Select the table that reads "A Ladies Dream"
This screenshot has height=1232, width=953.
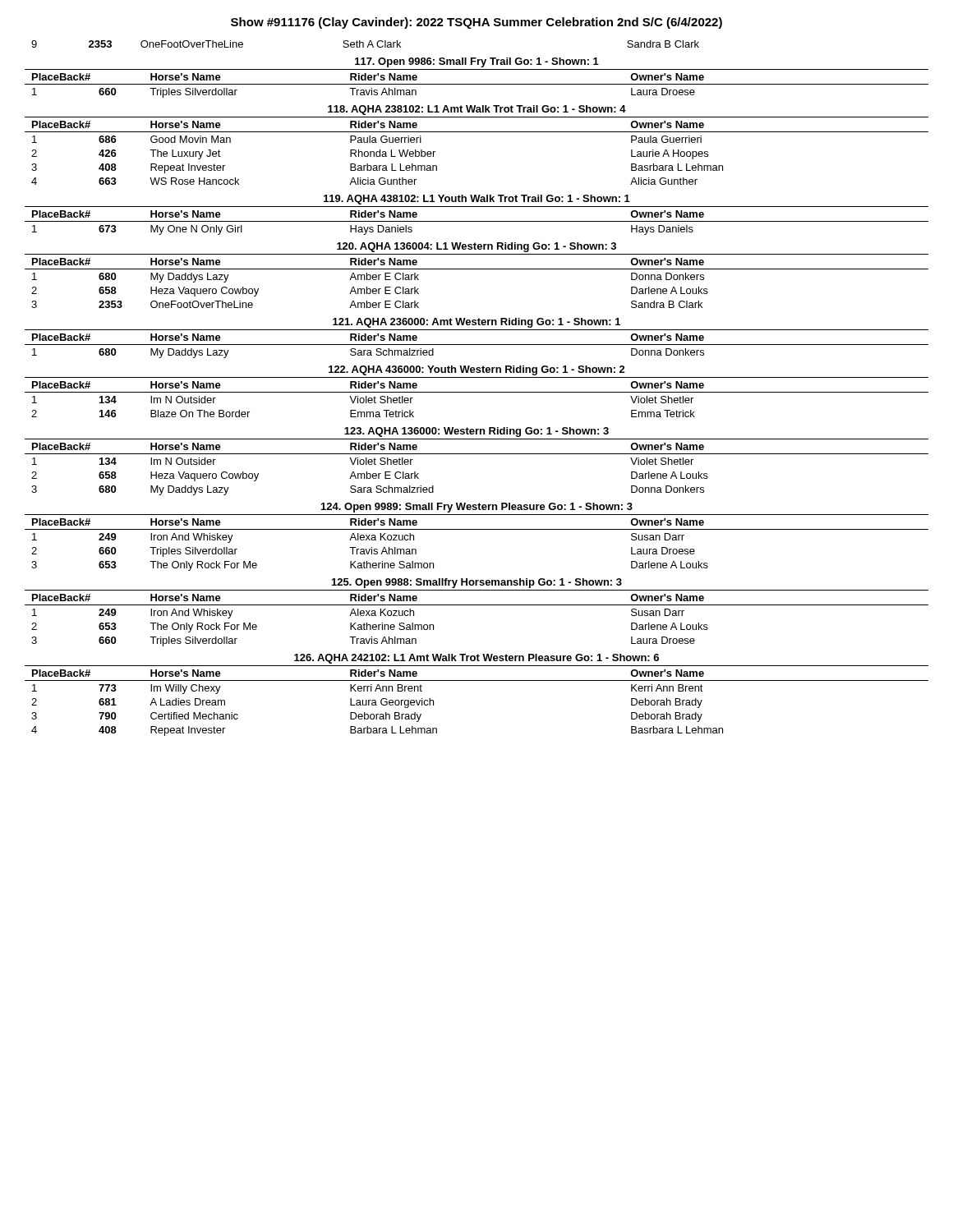476,701
